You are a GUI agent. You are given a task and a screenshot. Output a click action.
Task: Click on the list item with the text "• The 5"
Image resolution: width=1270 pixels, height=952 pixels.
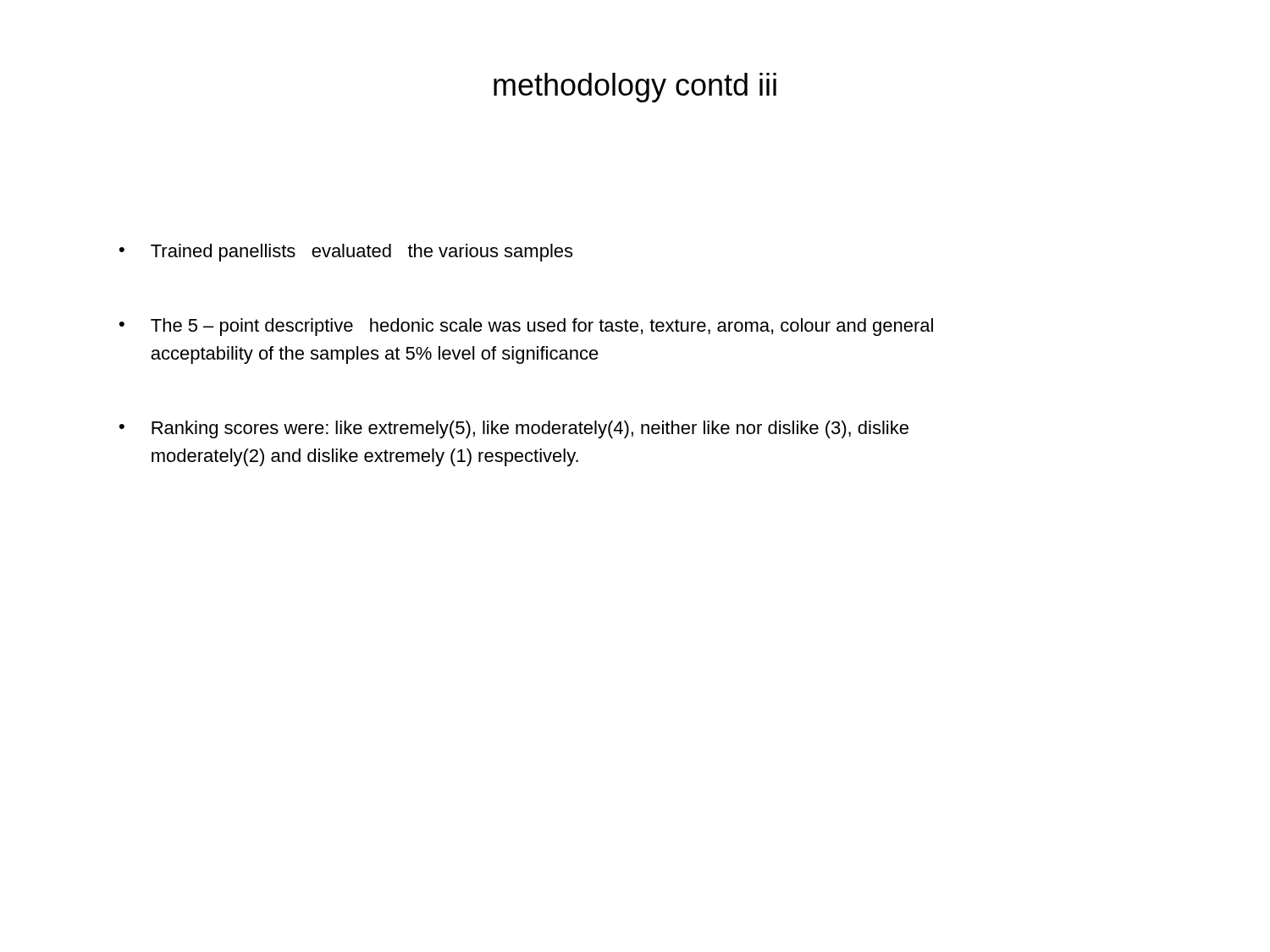click(526, 339)
